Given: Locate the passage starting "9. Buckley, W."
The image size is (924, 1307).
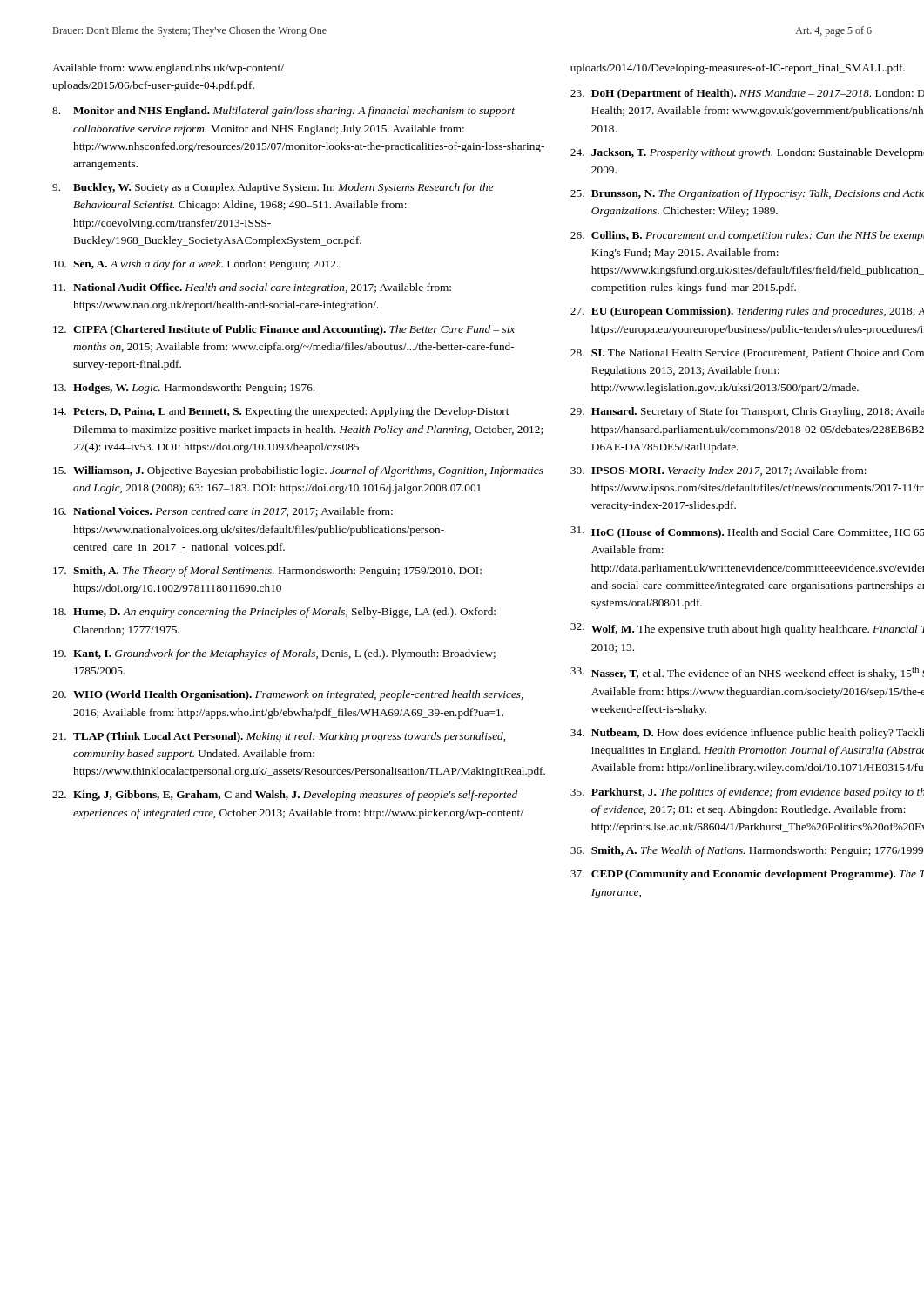Looking at the screenshot, I should tap(299, 214).
